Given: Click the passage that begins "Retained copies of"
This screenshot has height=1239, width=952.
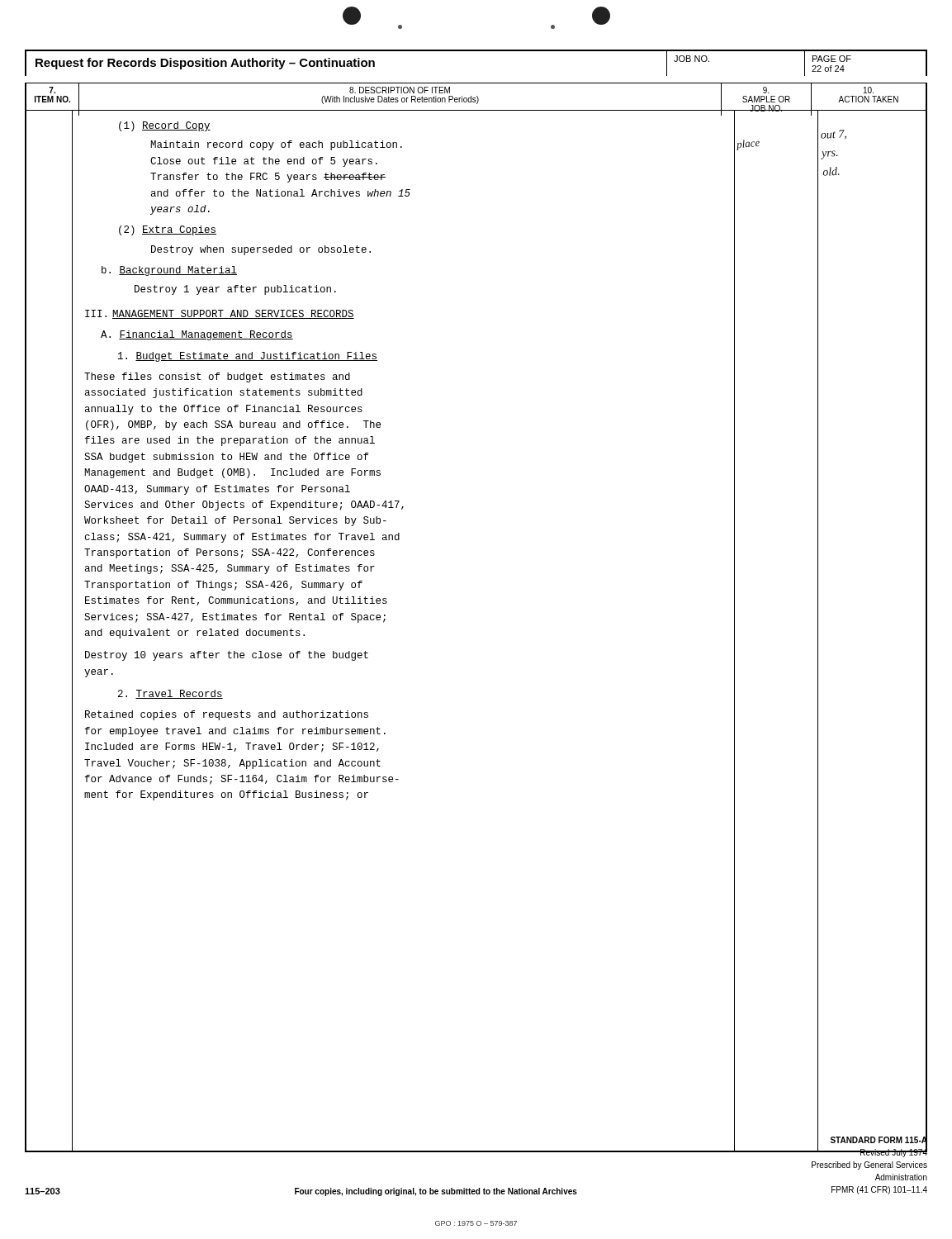Looking at the screenshot, I should [x=242, y=756].
